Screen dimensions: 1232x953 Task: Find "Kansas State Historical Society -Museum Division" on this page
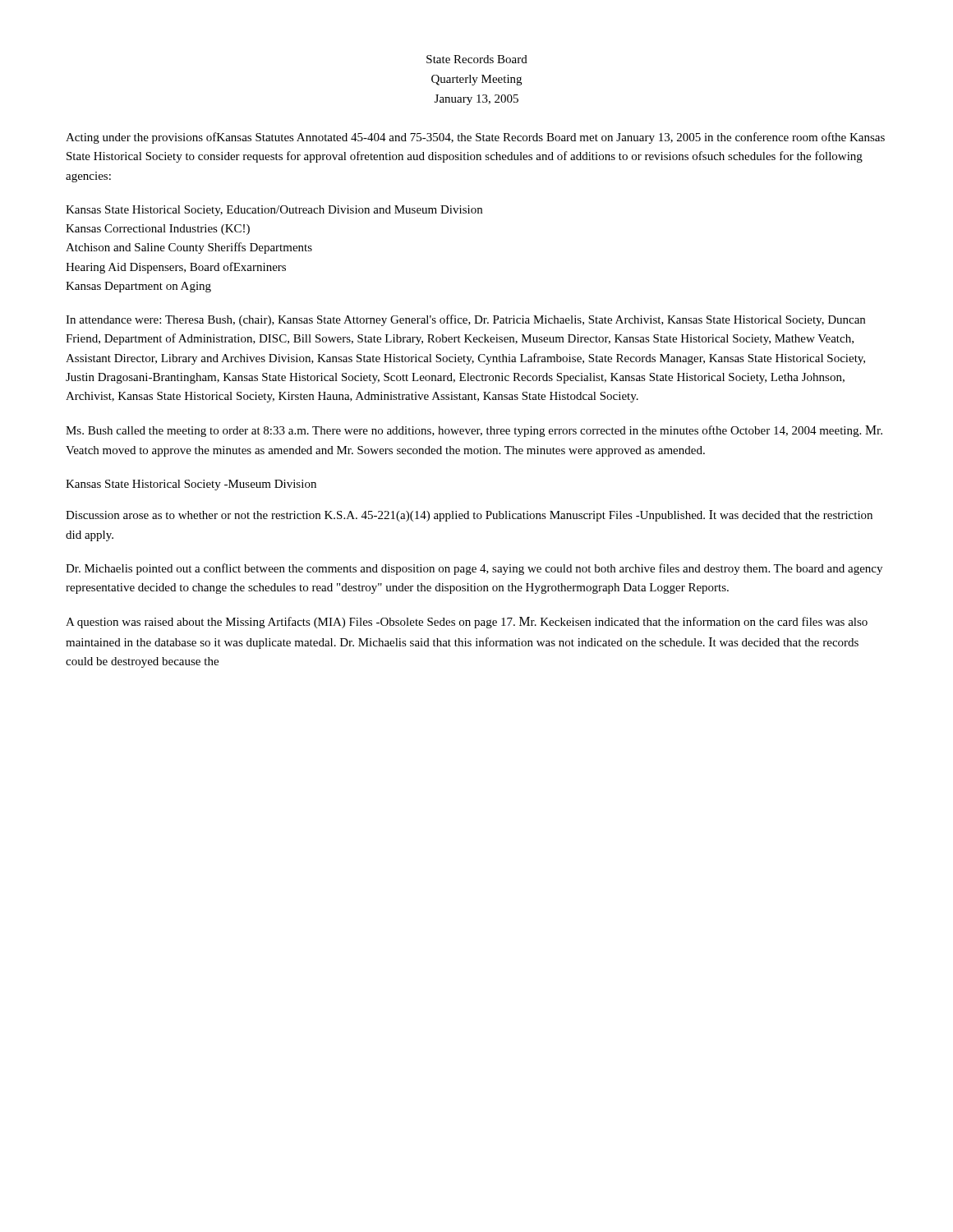(x=191, y=484)
